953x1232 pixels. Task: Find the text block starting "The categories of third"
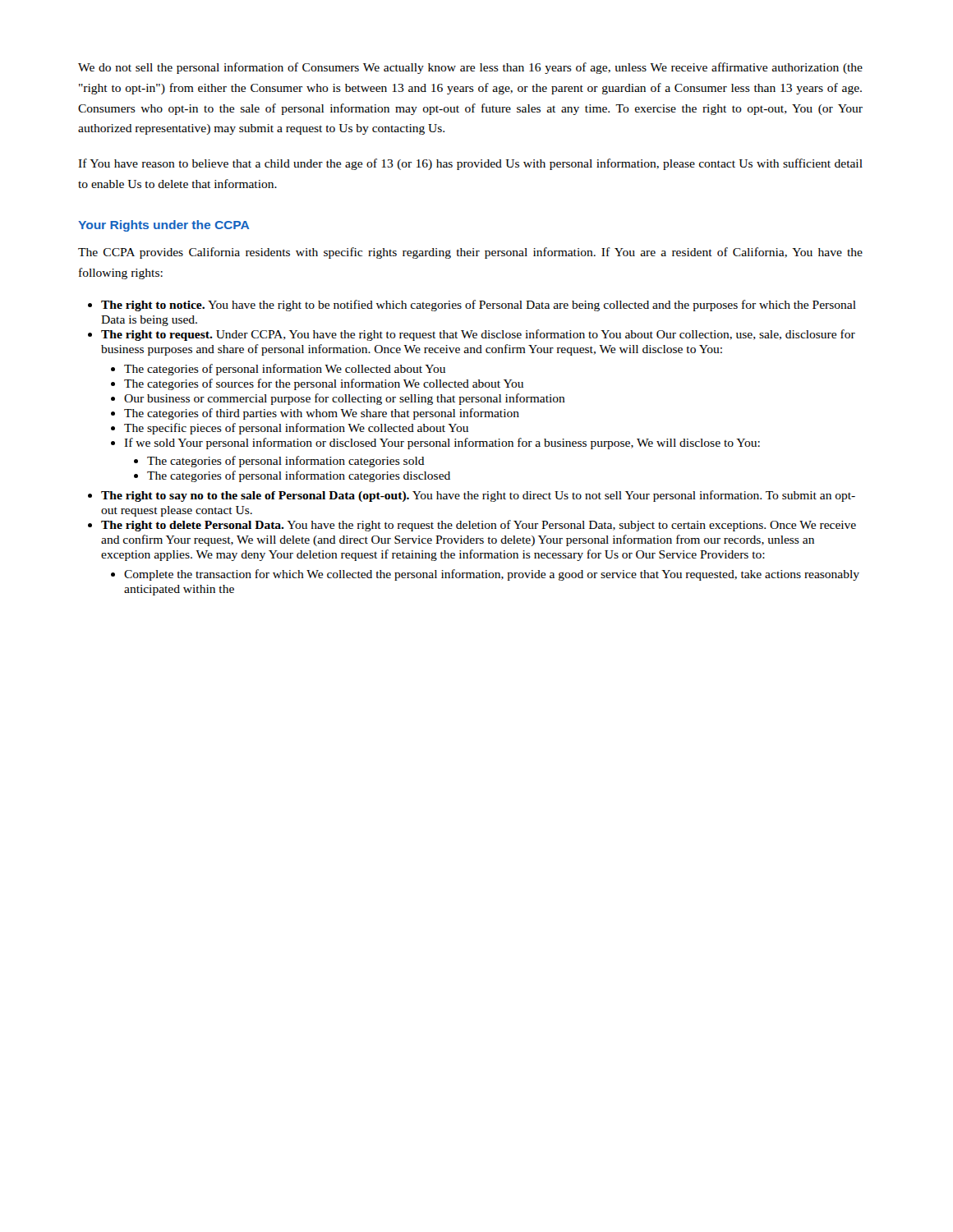coord(493,413)
